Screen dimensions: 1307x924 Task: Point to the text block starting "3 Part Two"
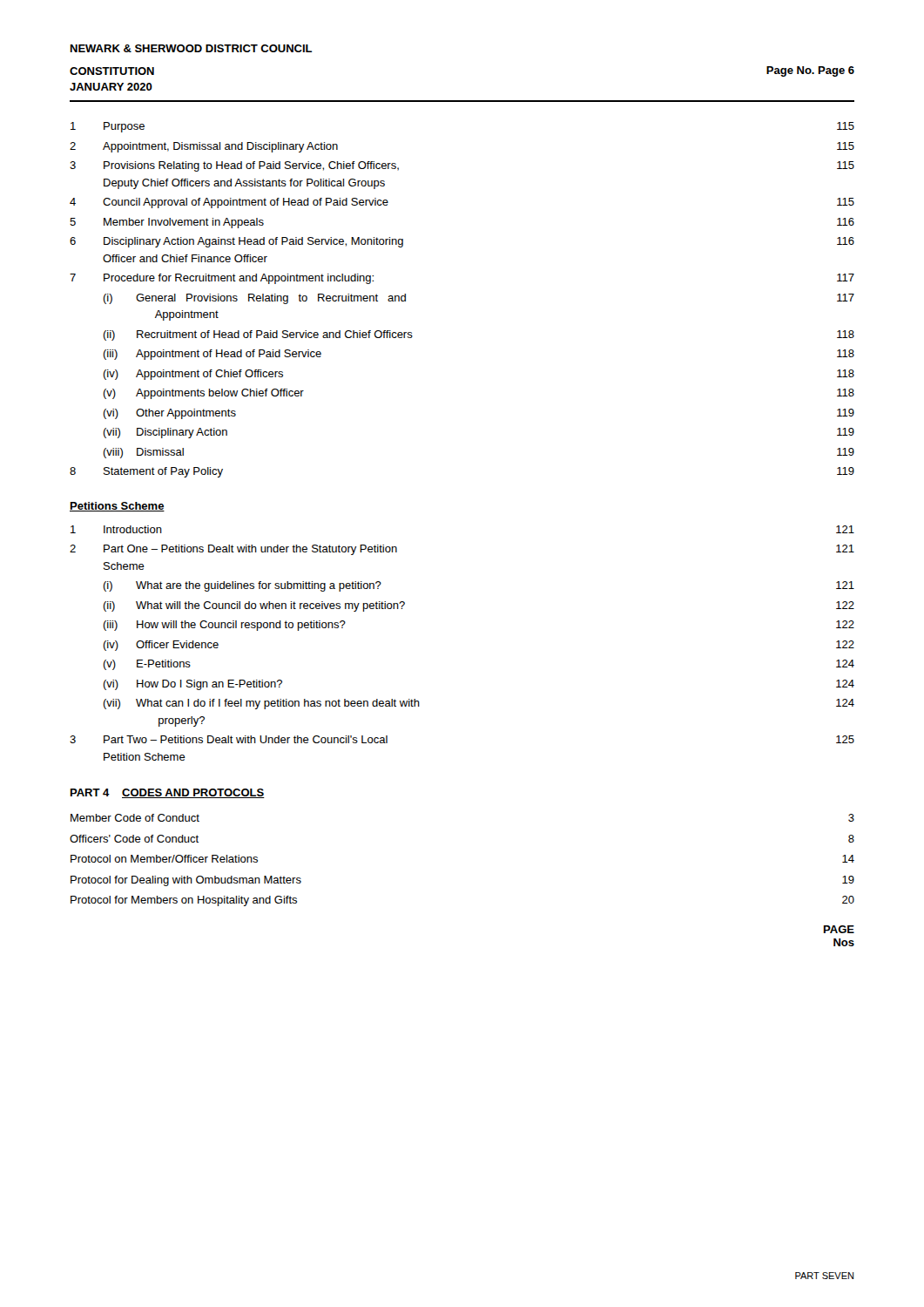coord(246,739)
